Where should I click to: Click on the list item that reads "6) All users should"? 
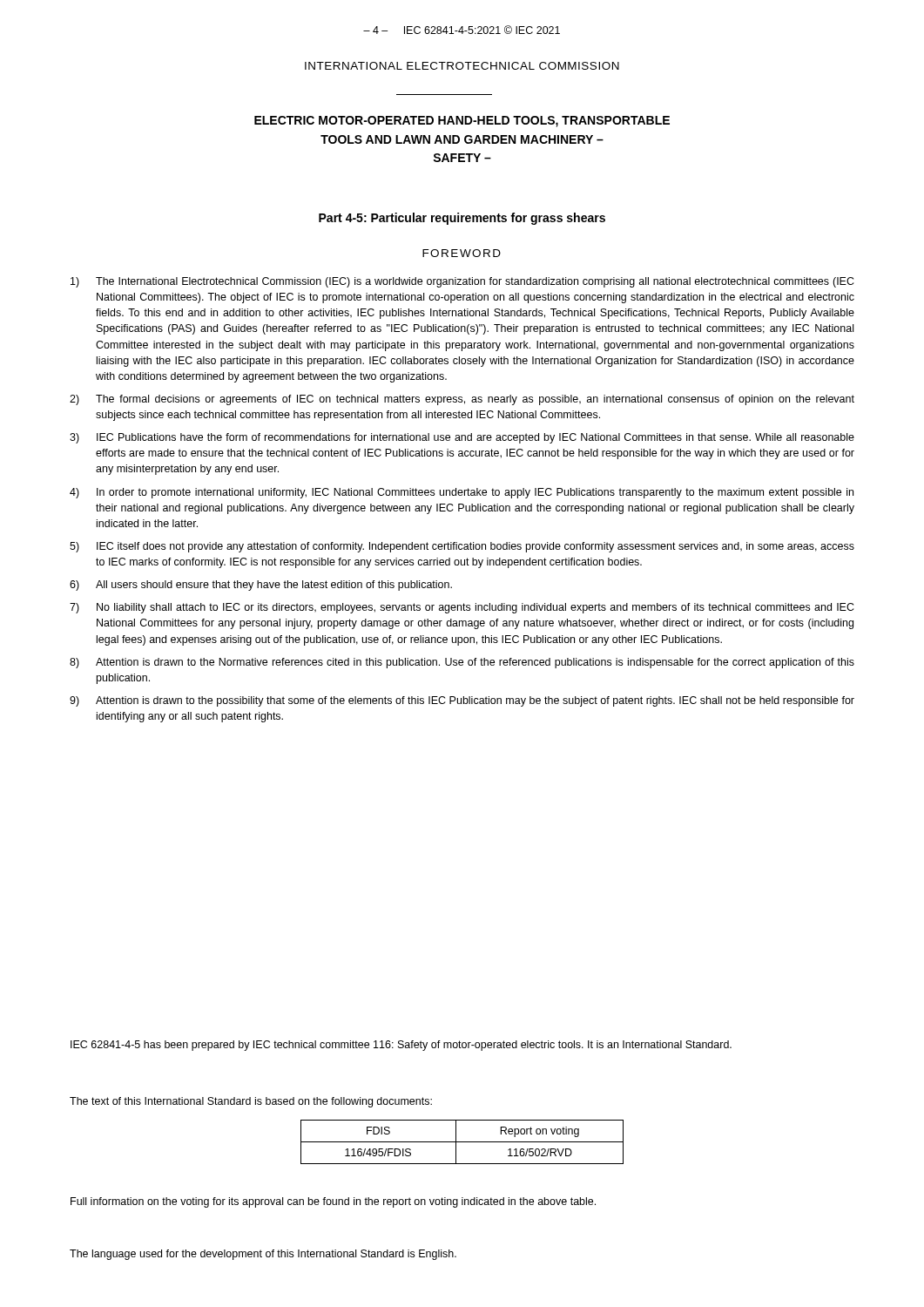tap(462, 585)
